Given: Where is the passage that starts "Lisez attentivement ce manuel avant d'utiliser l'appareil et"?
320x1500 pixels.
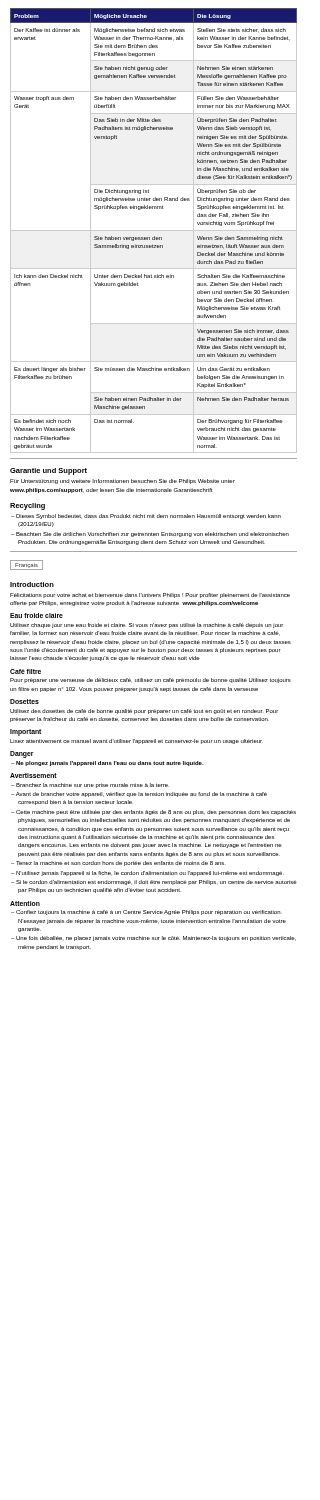Looking at the screenshot, I should pos(137,741).
